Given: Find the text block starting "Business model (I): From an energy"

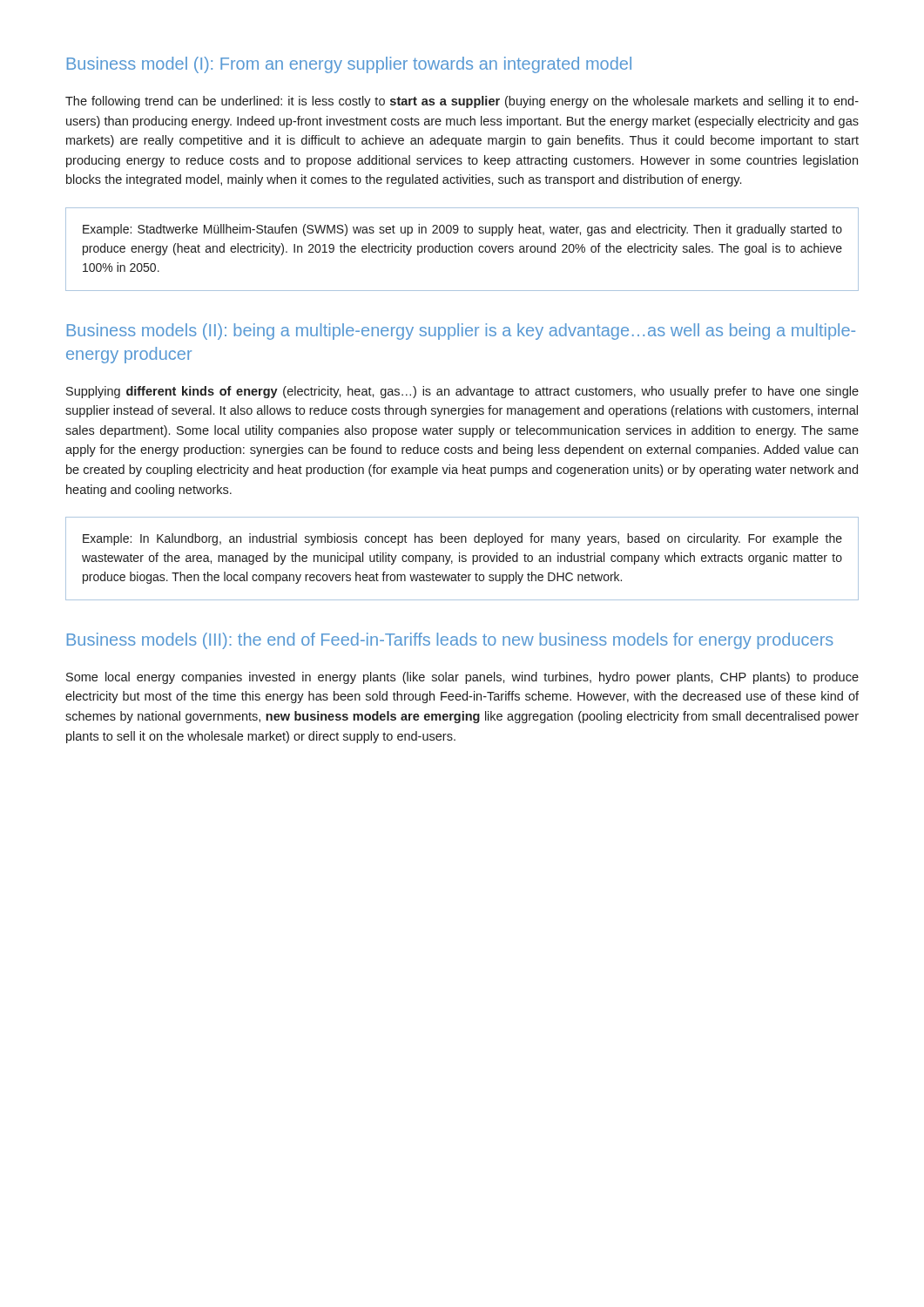Looking at the screenshot, I should (349, 64).
